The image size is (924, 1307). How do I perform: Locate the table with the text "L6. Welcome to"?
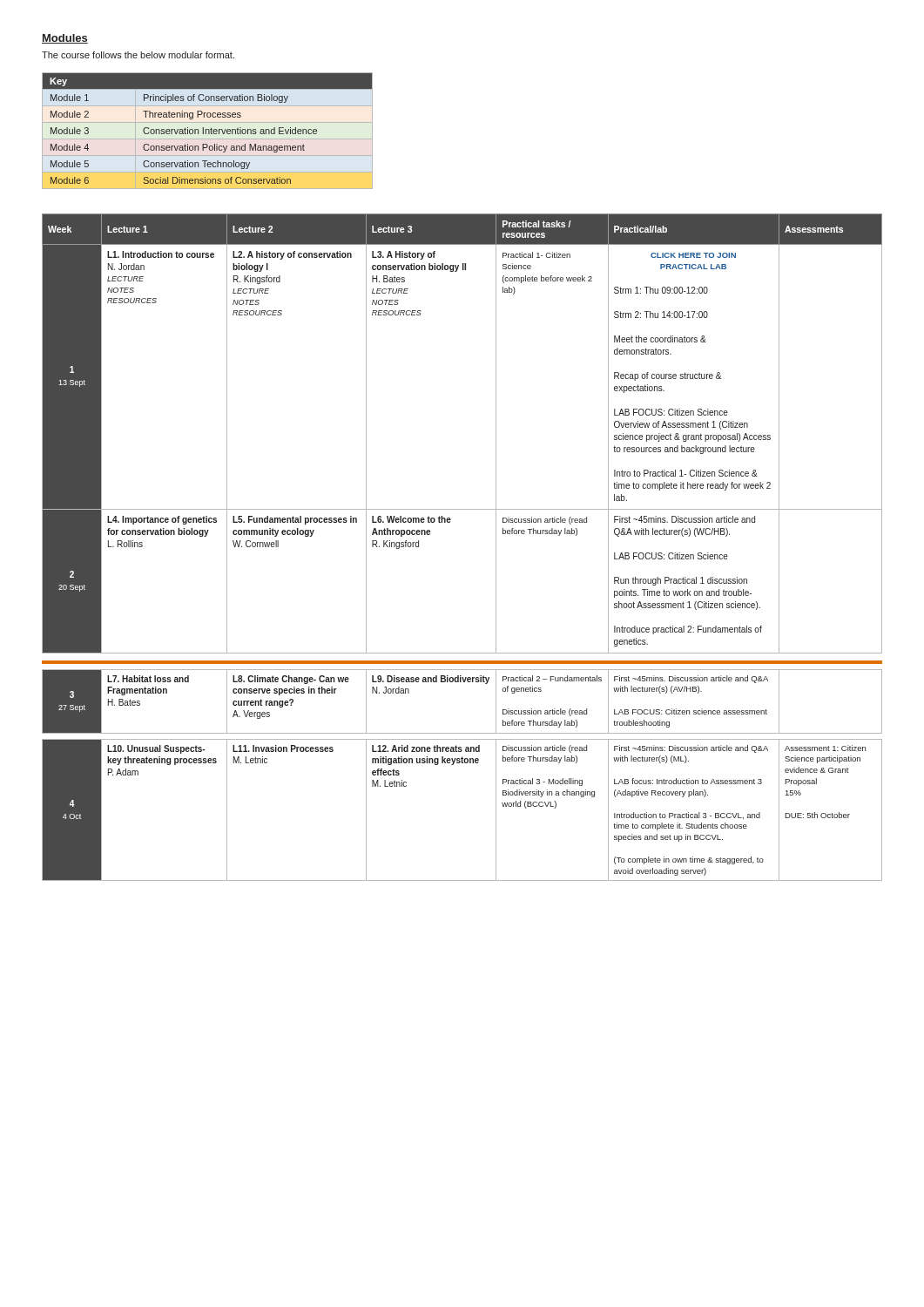[462, 433]
